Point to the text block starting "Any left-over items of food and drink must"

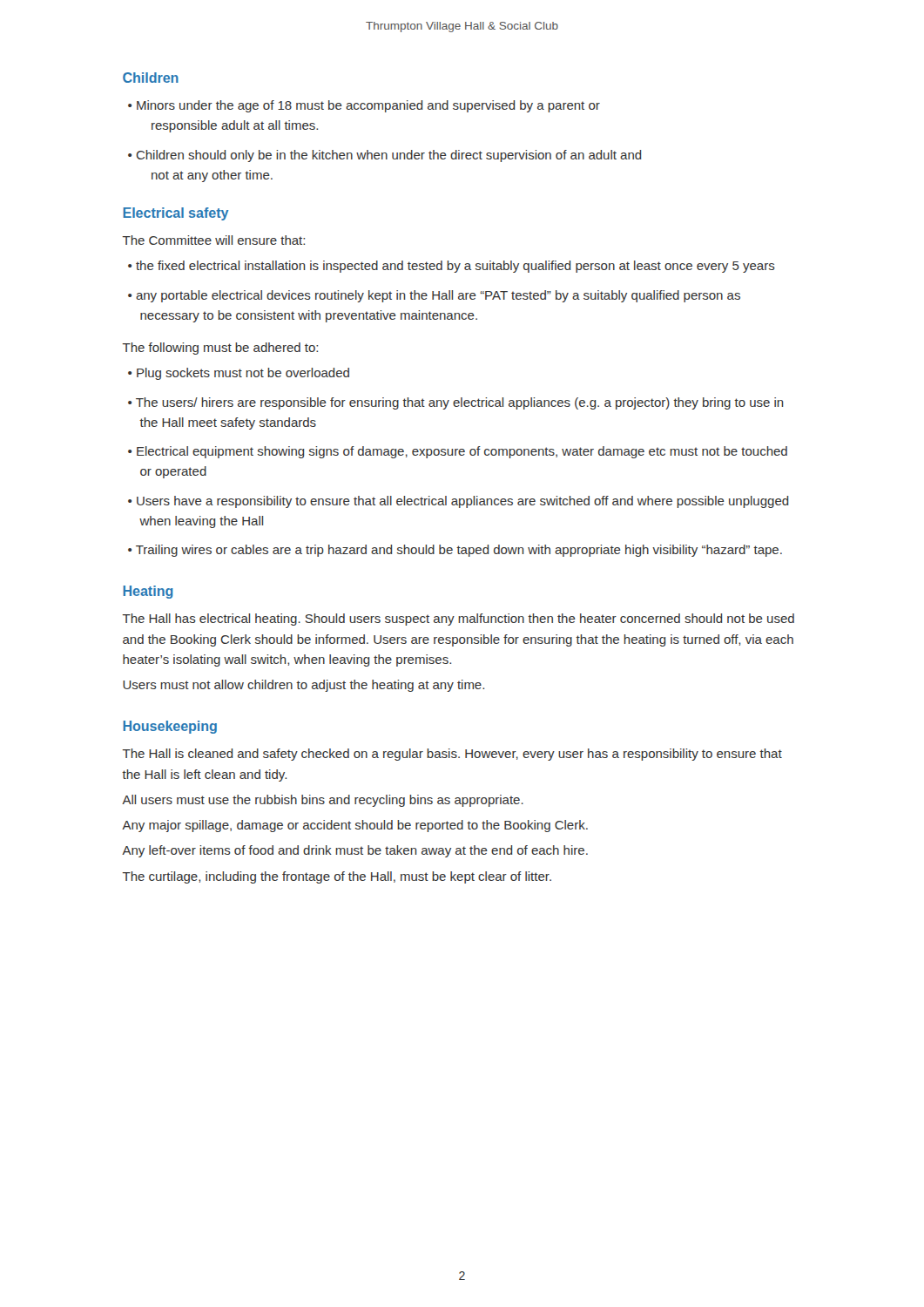tap(355, 850)
